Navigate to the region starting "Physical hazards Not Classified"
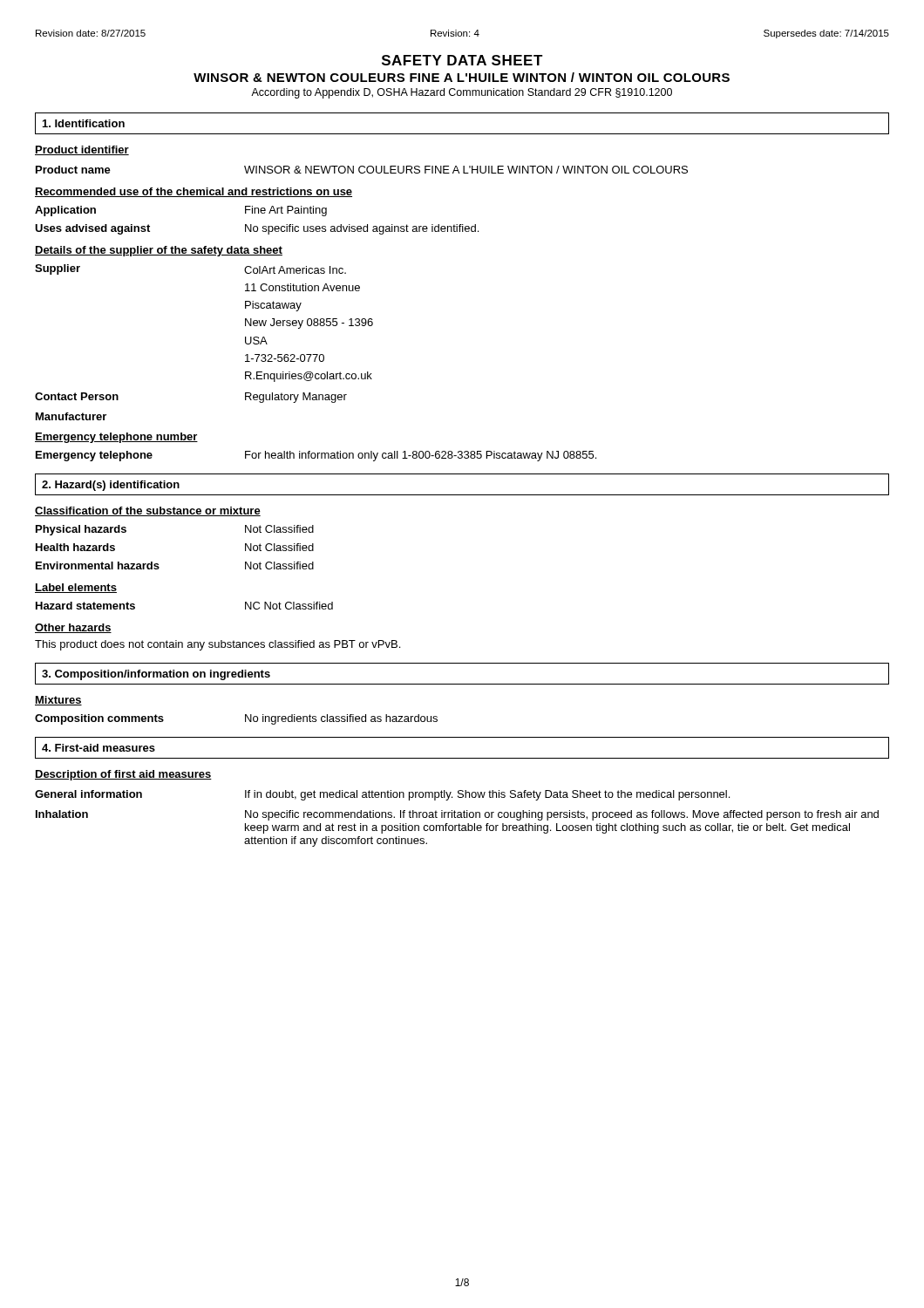Image resolution: width=924 pixels, height=1308 pixels. (73, 530)
